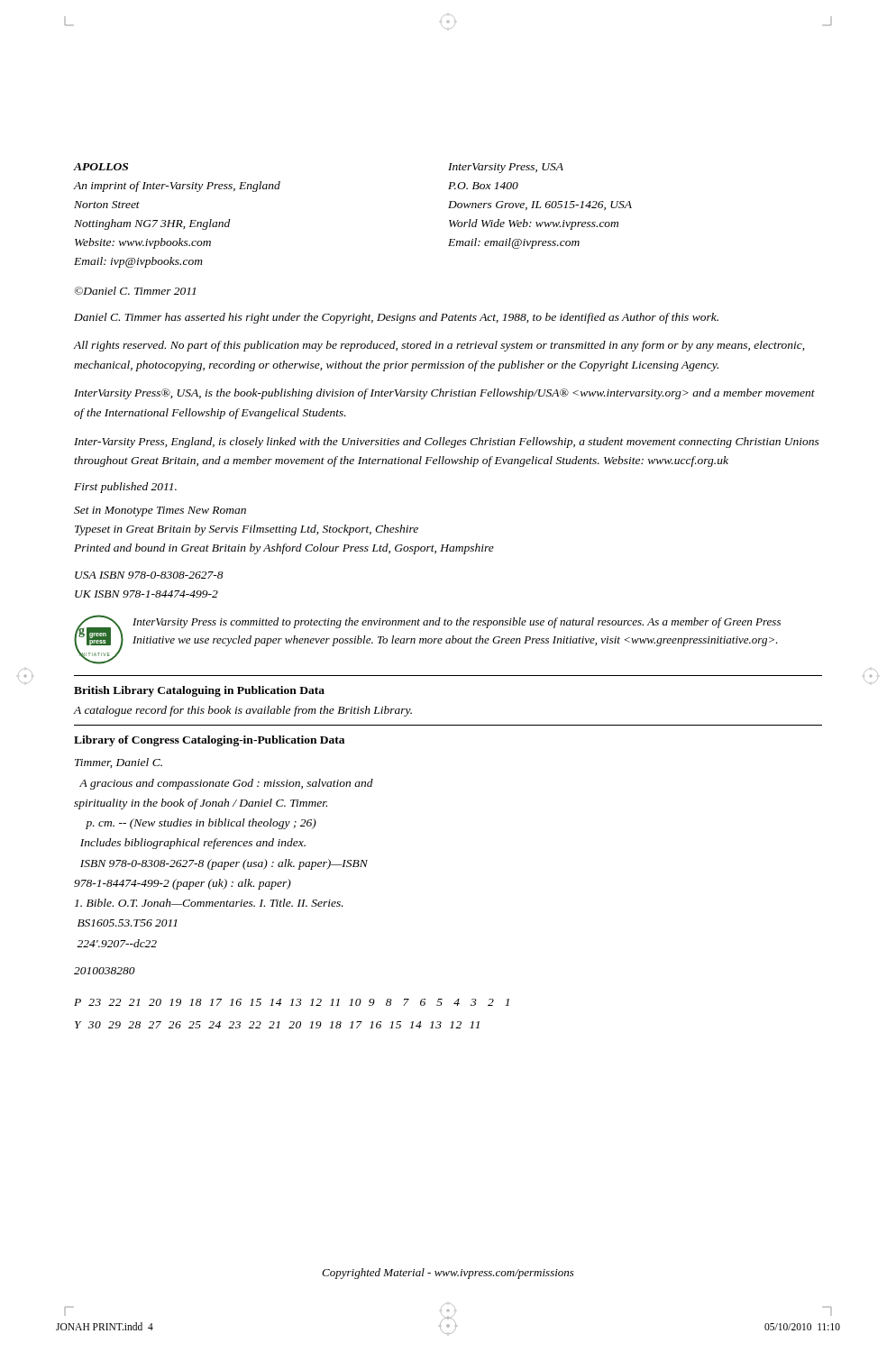Find the element starting "First published 2011."
896x1352 pixels.
pyautogui.click(x=126, y=486)
